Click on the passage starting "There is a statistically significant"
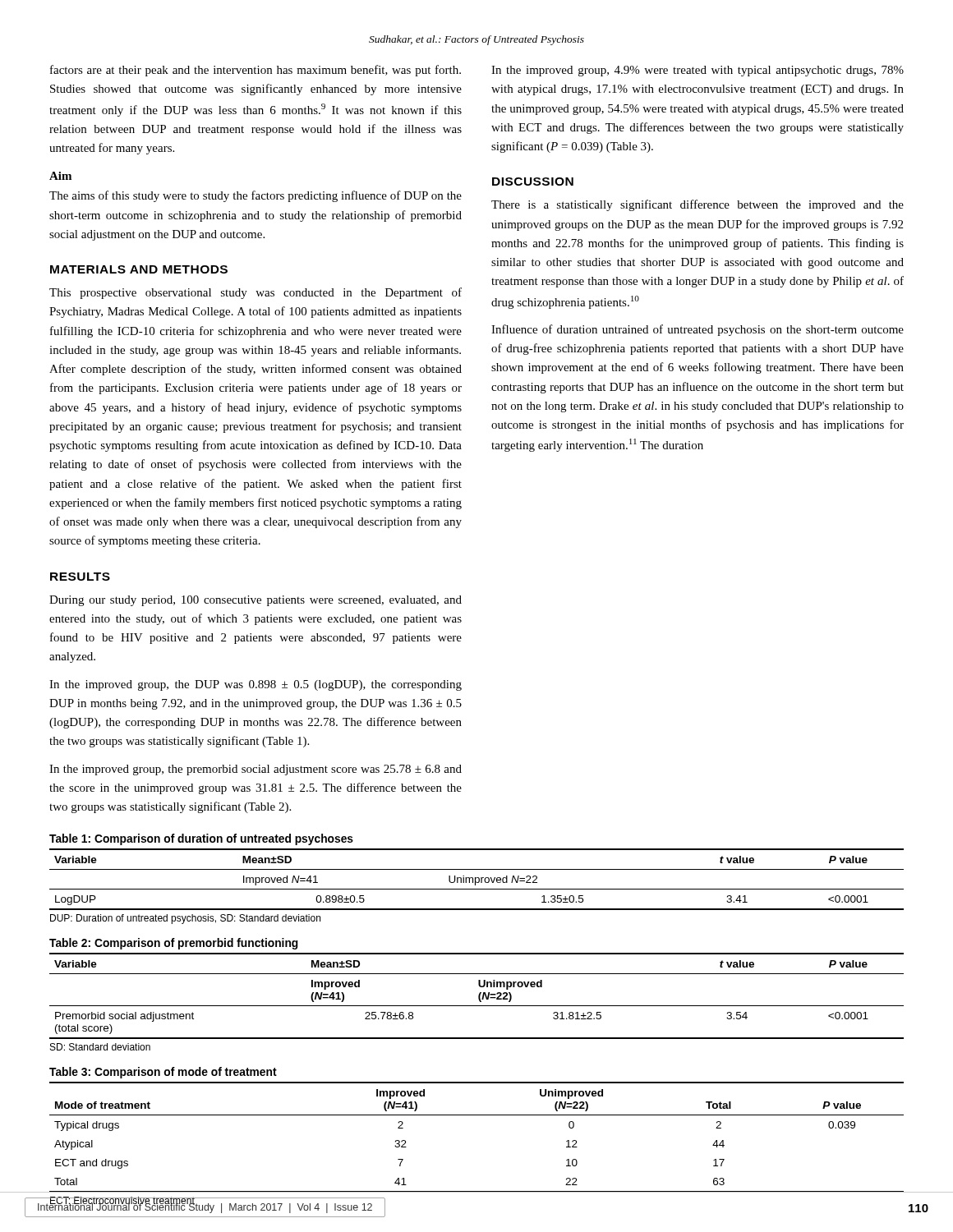Viewport: 953px width, 1232px height. 698,254
